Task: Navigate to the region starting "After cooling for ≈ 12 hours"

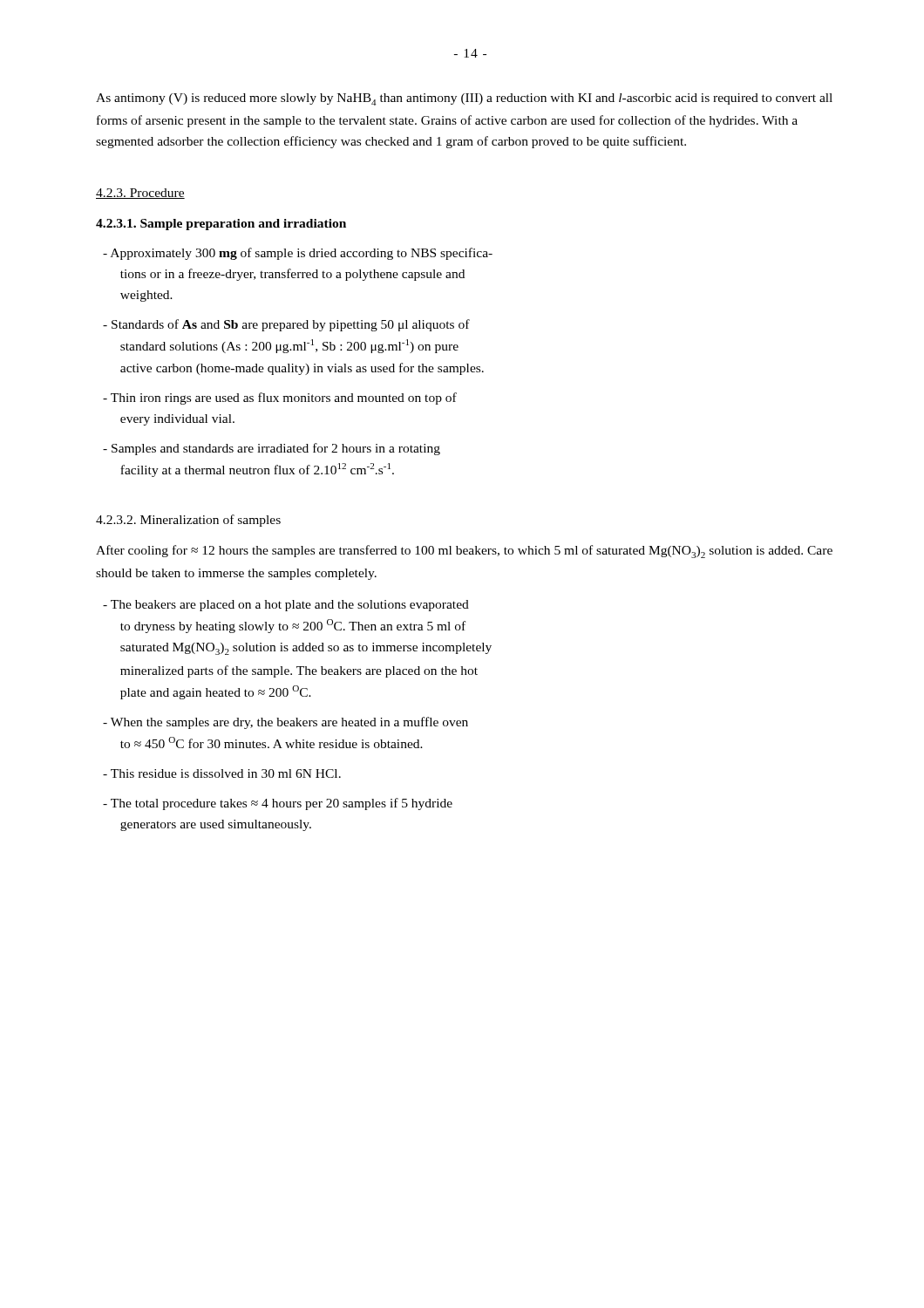Action: (x=464, y=561)
